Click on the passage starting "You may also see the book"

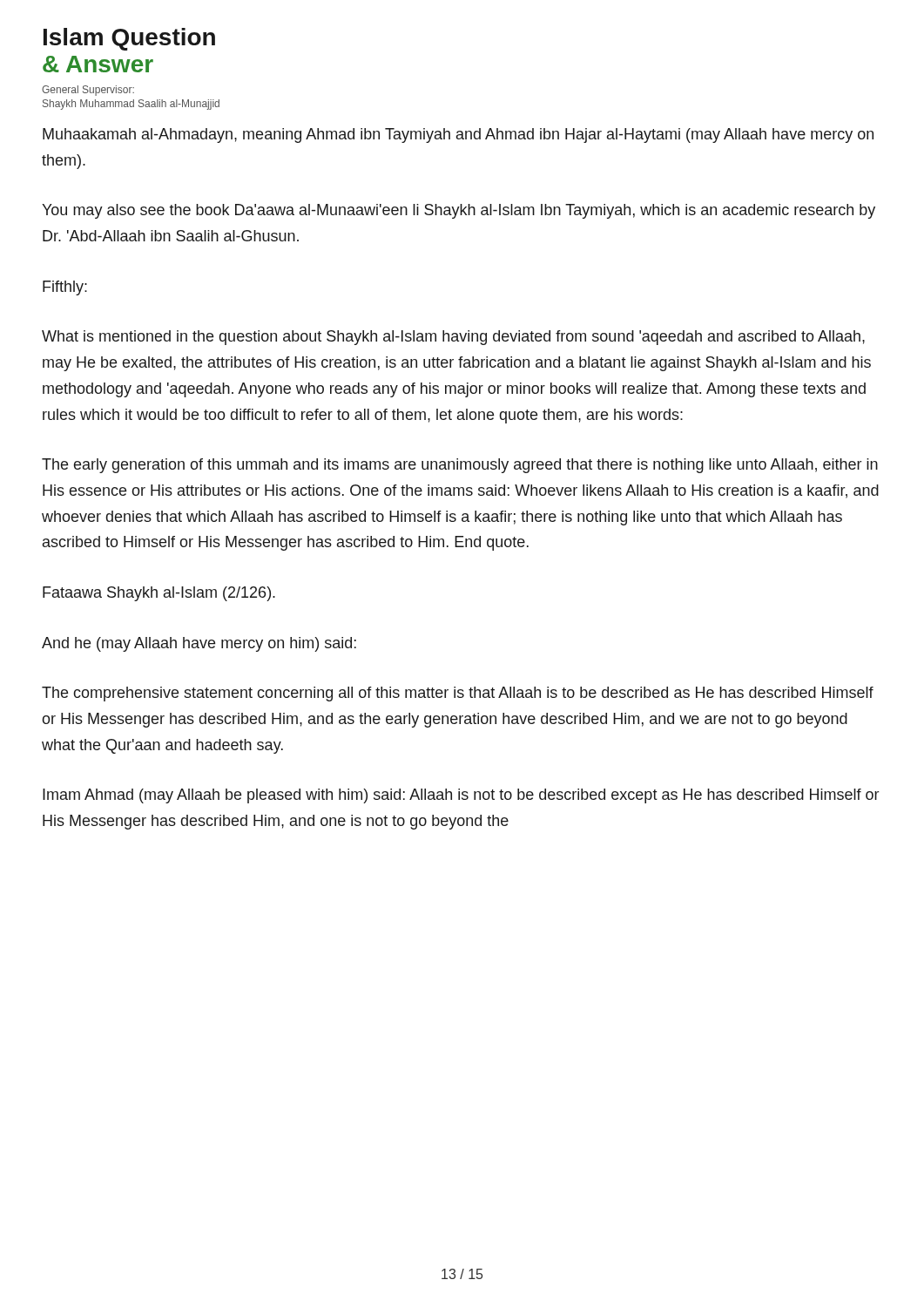tap(459, 223)
